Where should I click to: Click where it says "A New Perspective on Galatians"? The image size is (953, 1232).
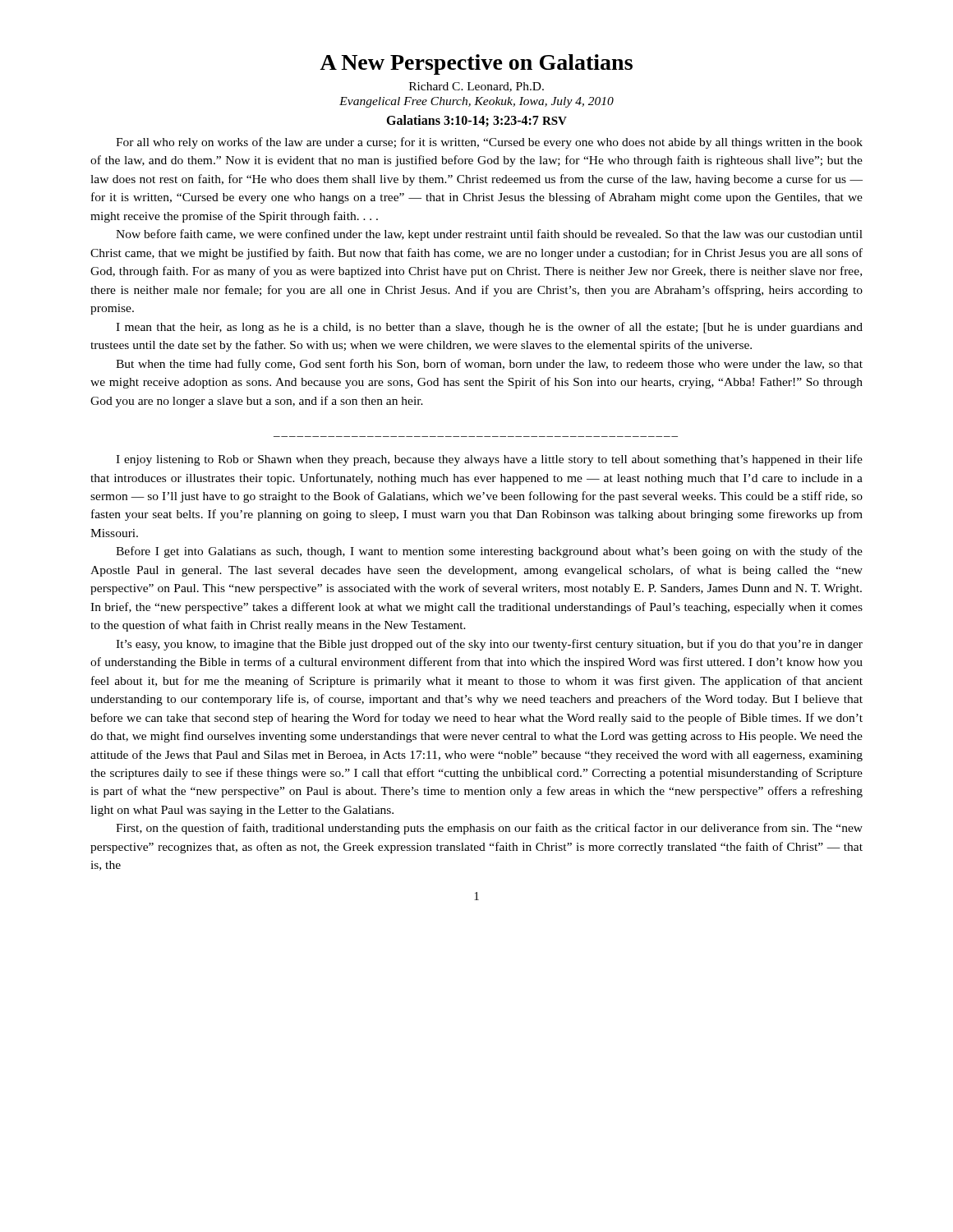pyautogui.click(x=476, y=62)
